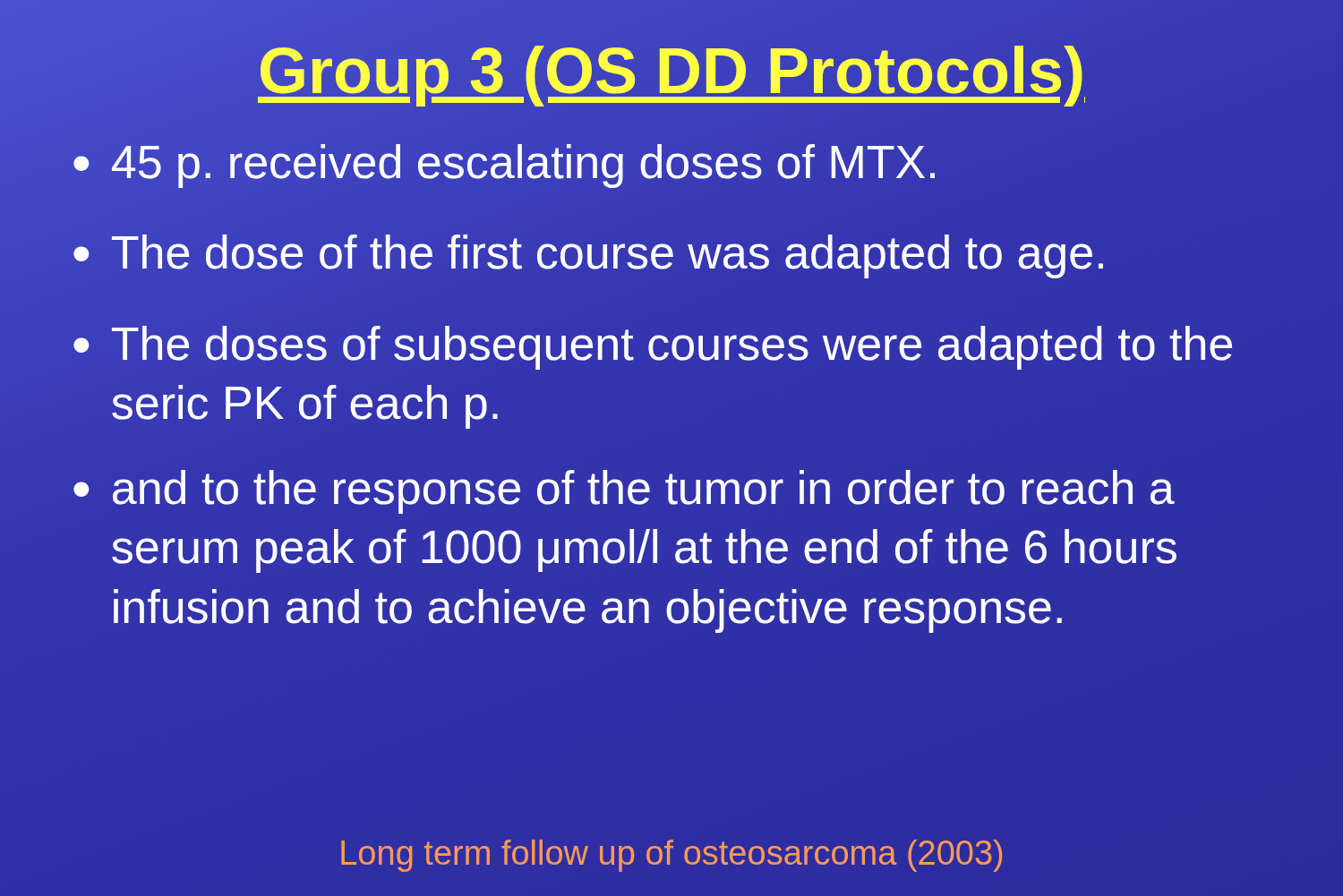Navigate to the passage starting "• 45 p. received escalating doses"
Viewport: 1343px width, 896px height.
(680, 165)
